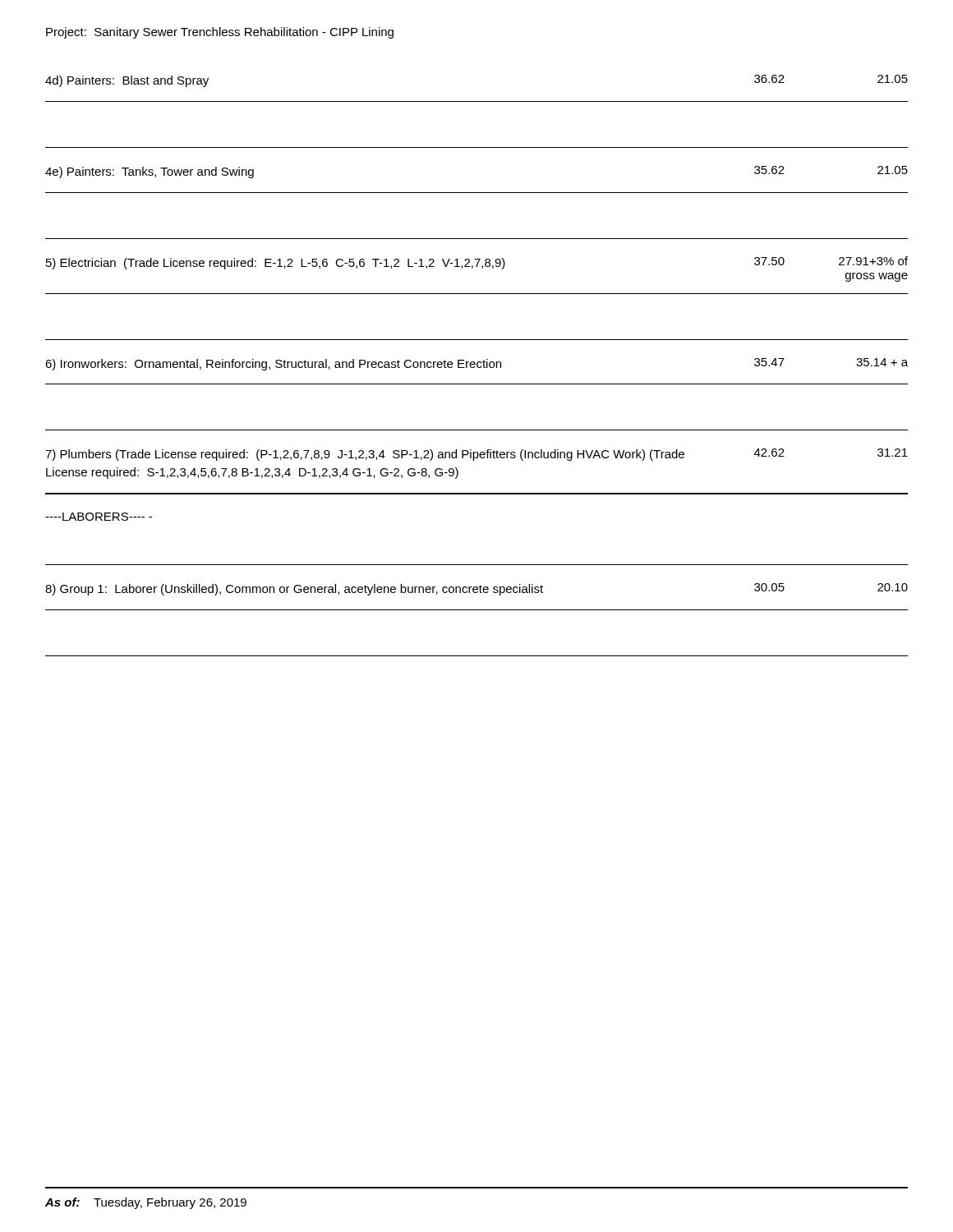This screenshot has width=953, height=1232.
Task: Find the text block that says "4d) Painters: Blast and"
Action: click(x=126, y=81)
